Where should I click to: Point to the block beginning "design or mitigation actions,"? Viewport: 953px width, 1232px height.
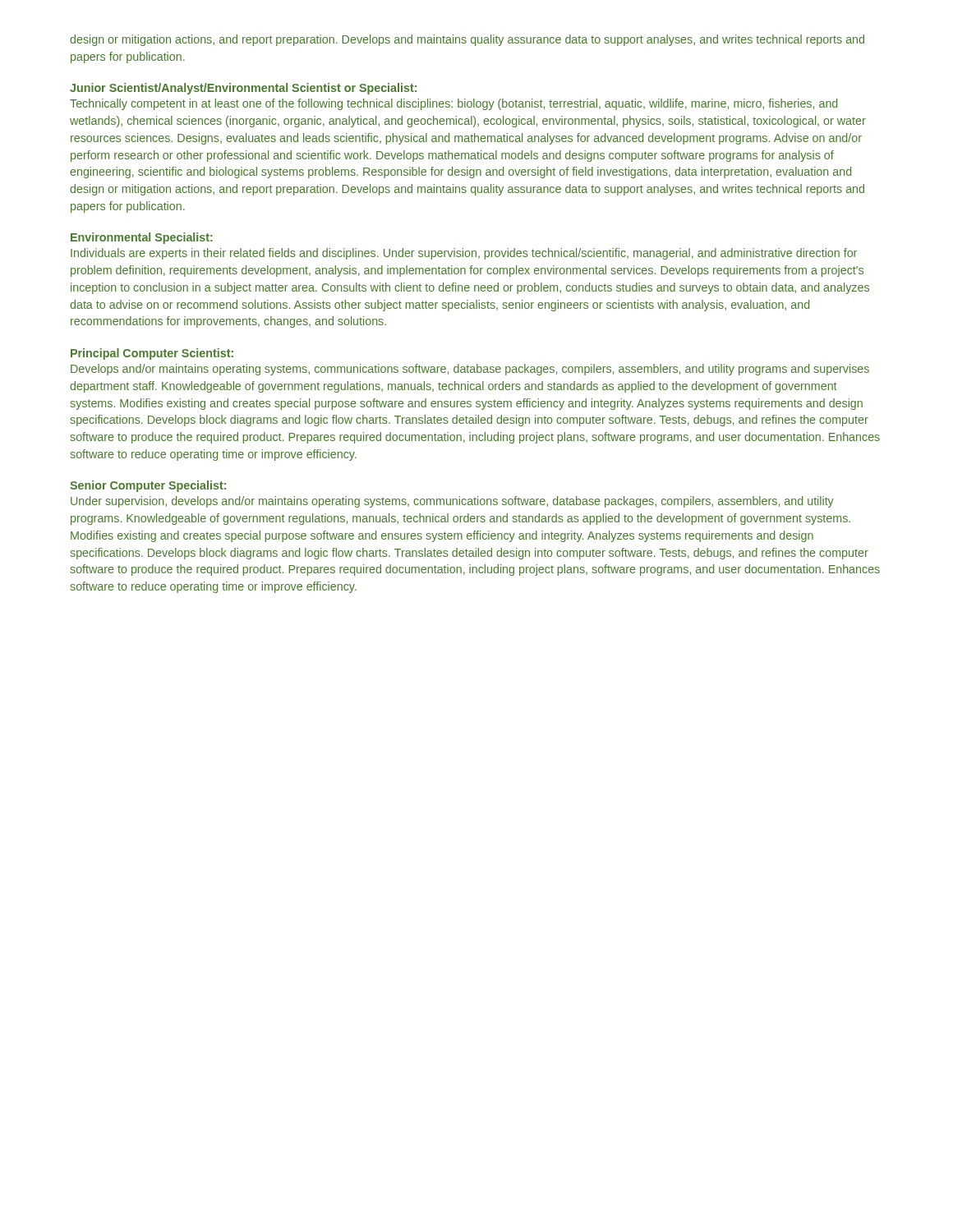[467, 48]
